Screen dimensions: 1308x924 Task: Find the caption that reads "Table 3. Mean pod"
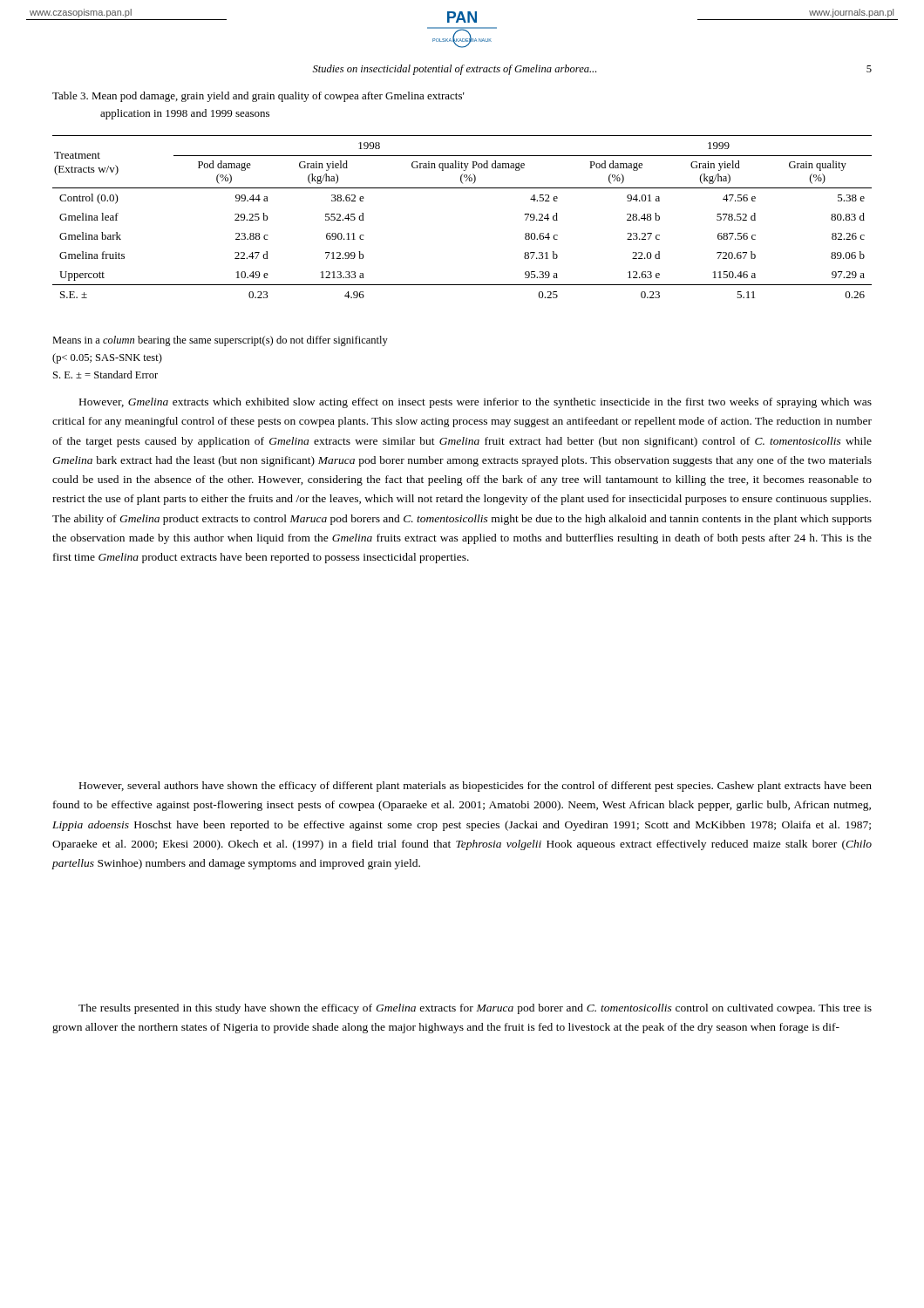click(258, 105)
